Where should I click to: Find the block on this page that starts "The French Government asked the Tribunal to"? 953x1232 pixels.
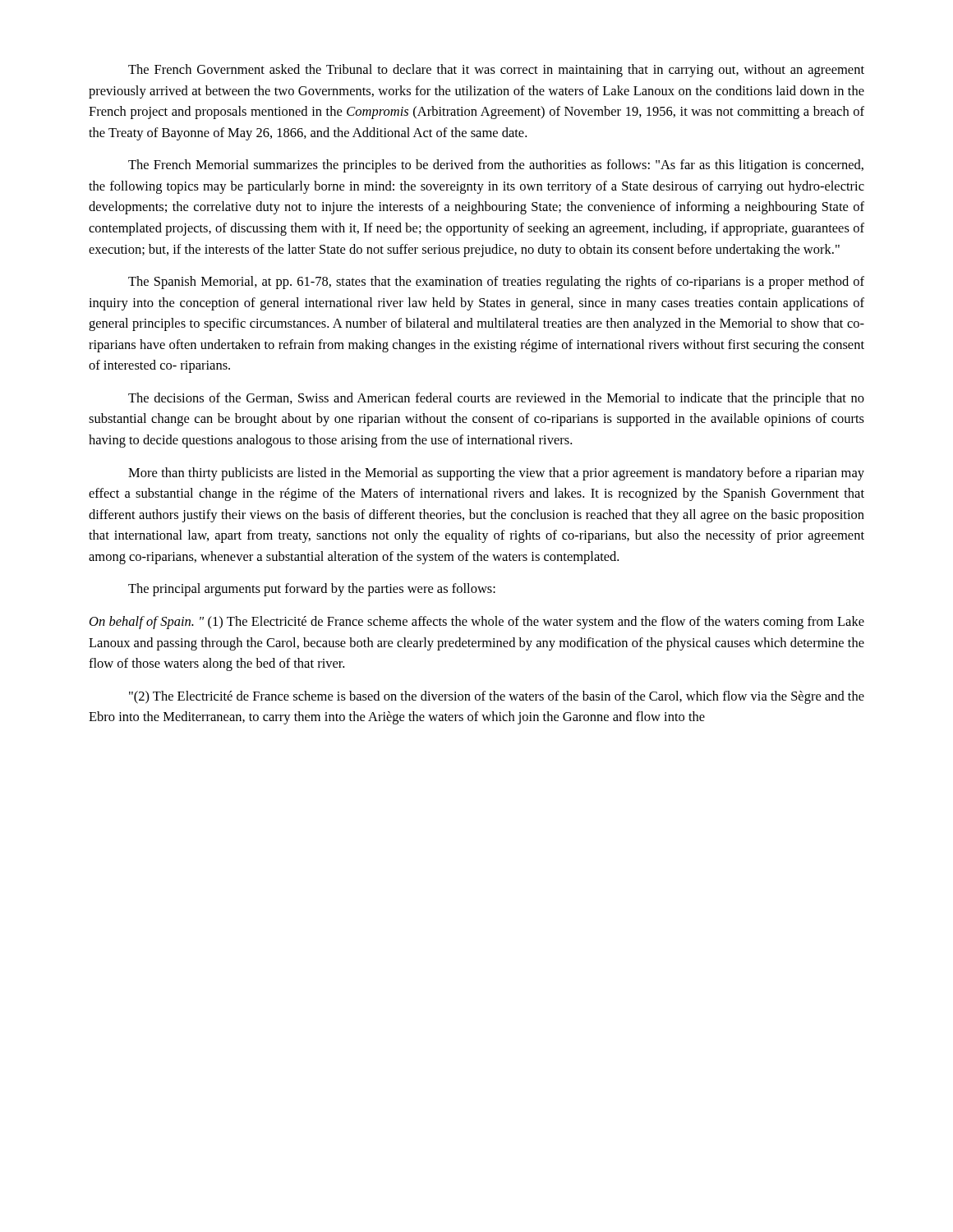(476, 101)
